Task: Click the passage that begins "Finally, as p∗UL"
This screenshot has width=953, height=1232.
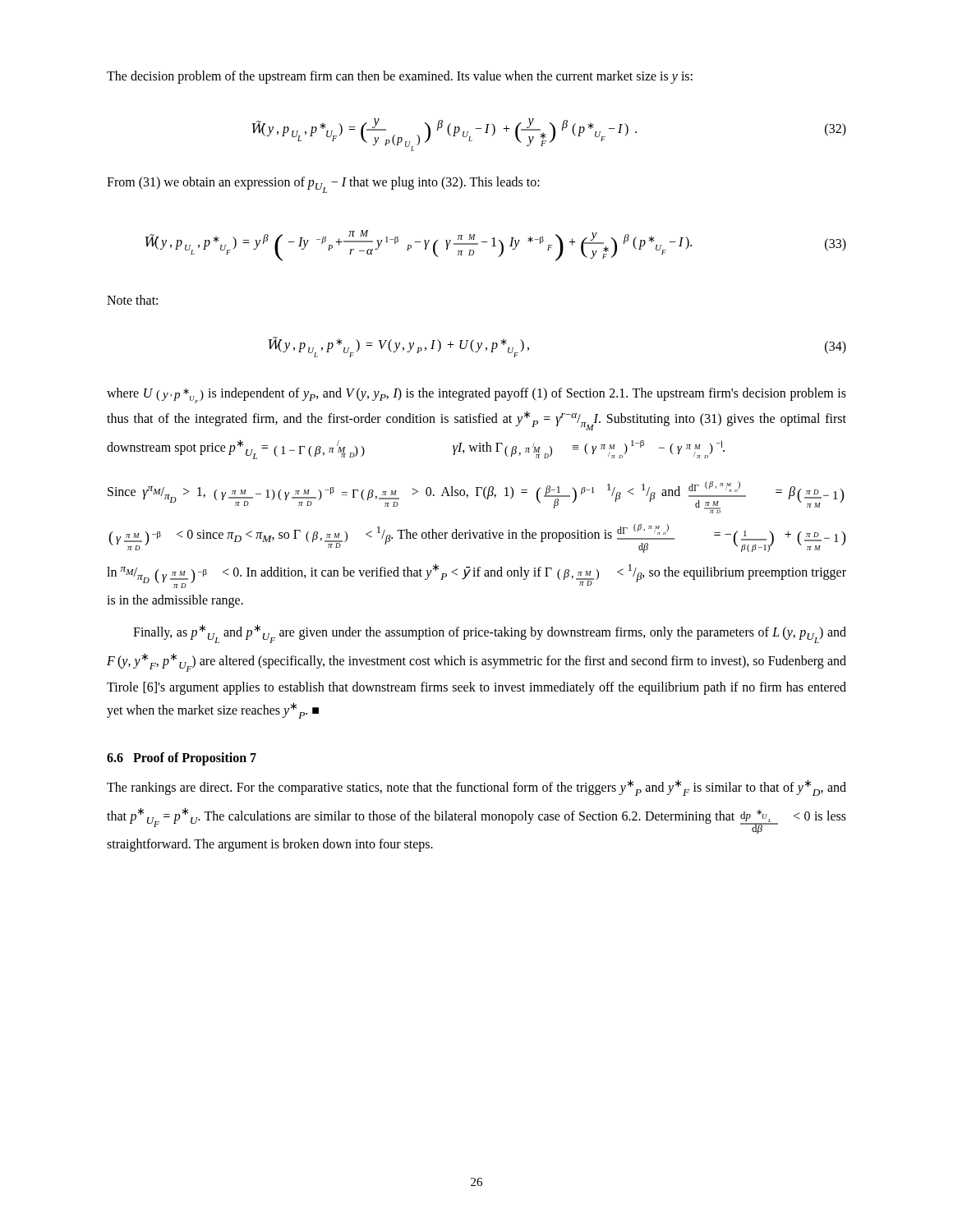Action: (476, 671)
